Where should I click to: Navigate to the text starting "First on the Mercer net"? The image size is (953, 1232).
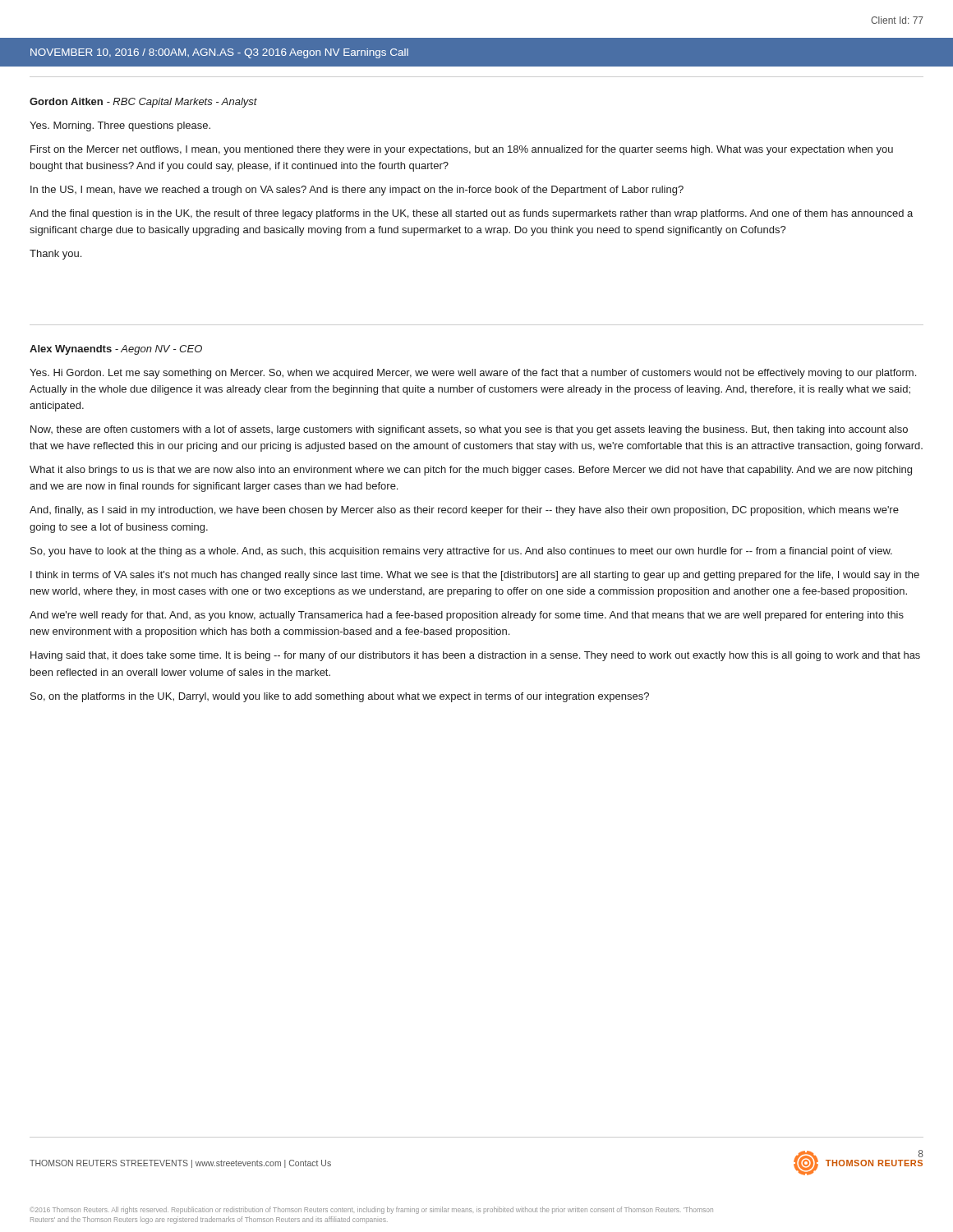[461, 157]
